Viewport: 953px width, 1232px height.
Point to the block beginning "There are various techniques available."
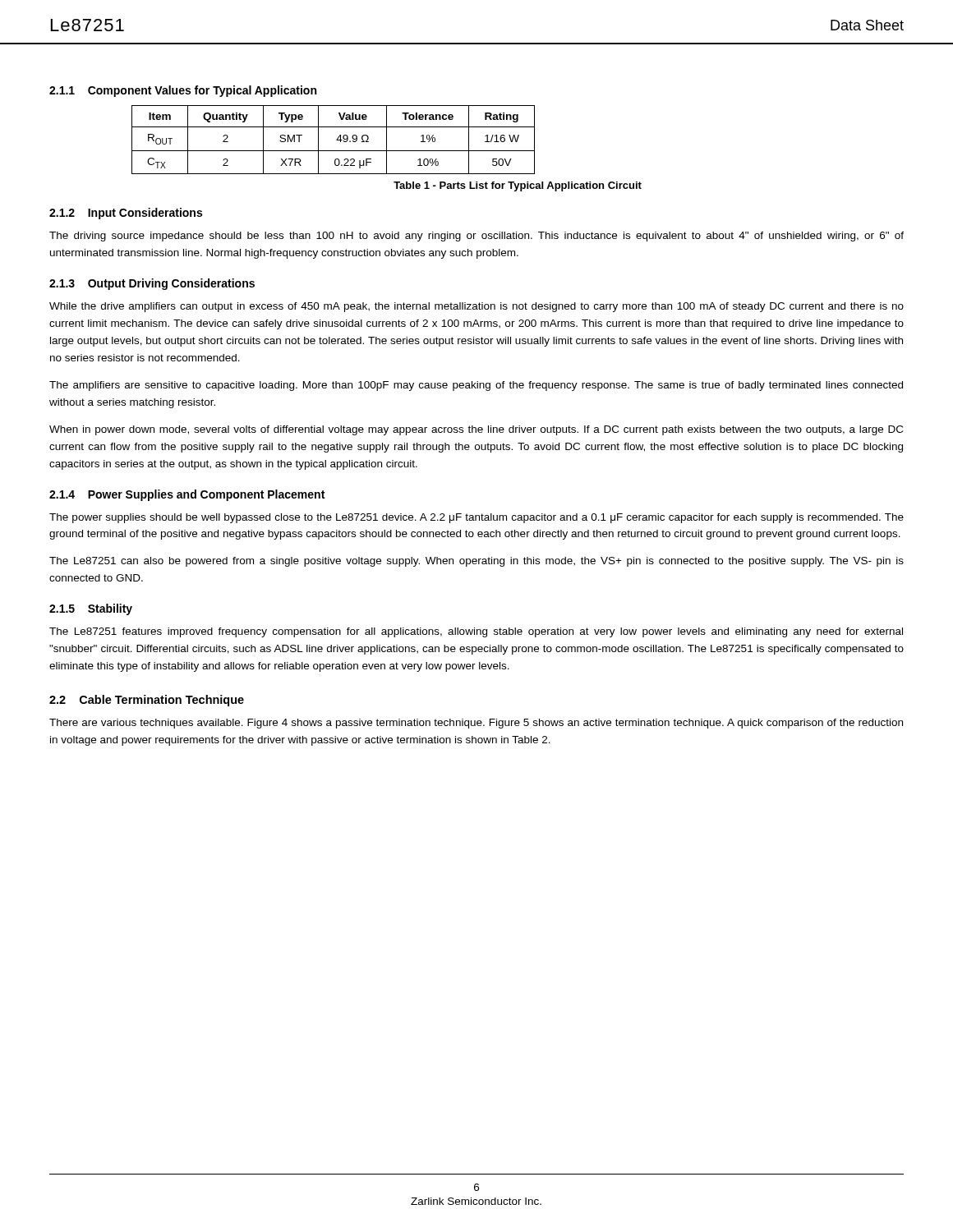pyautogui.click(x=476, y=731)
